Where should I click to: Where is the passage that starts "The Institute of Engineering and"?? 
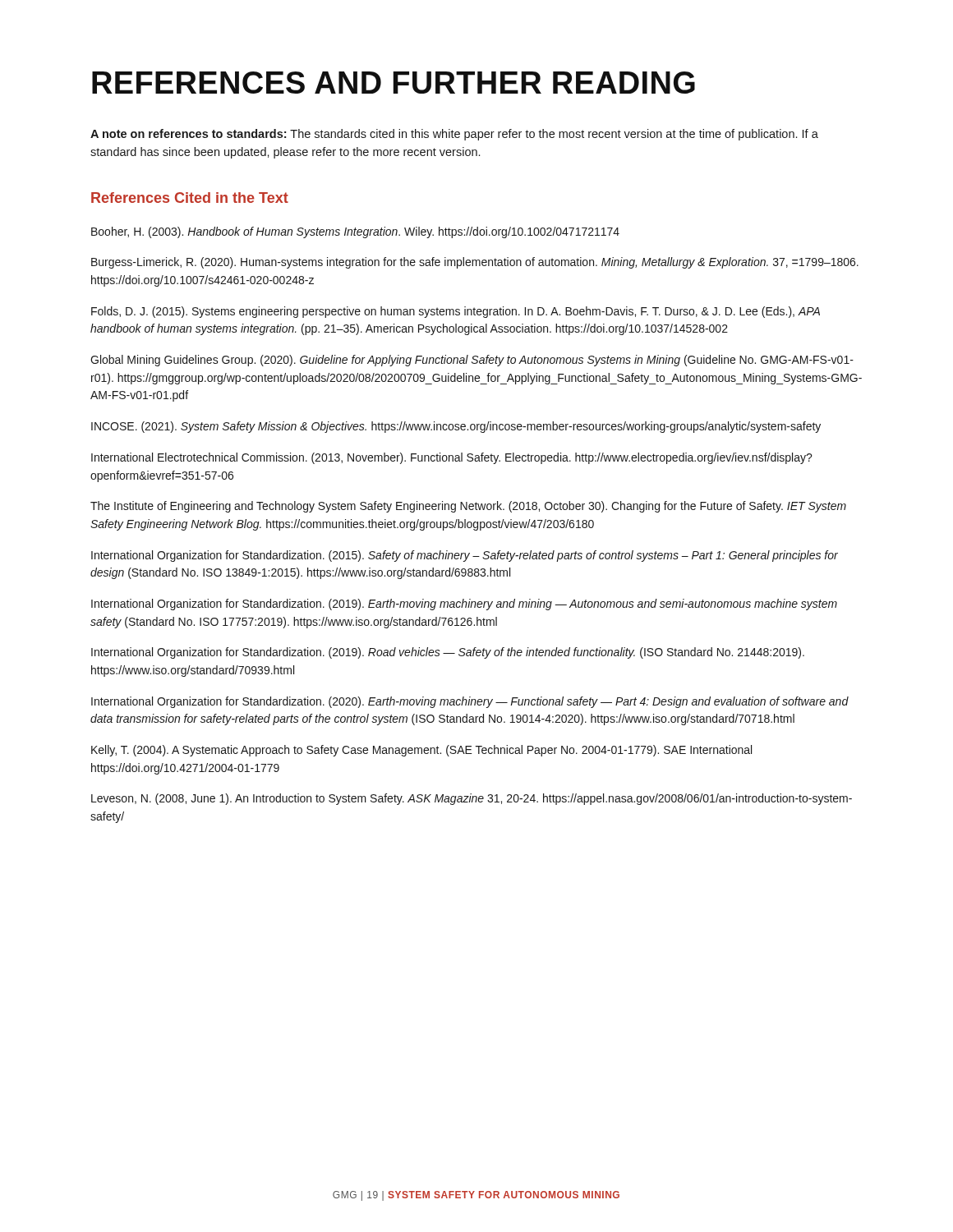[468, 515]
